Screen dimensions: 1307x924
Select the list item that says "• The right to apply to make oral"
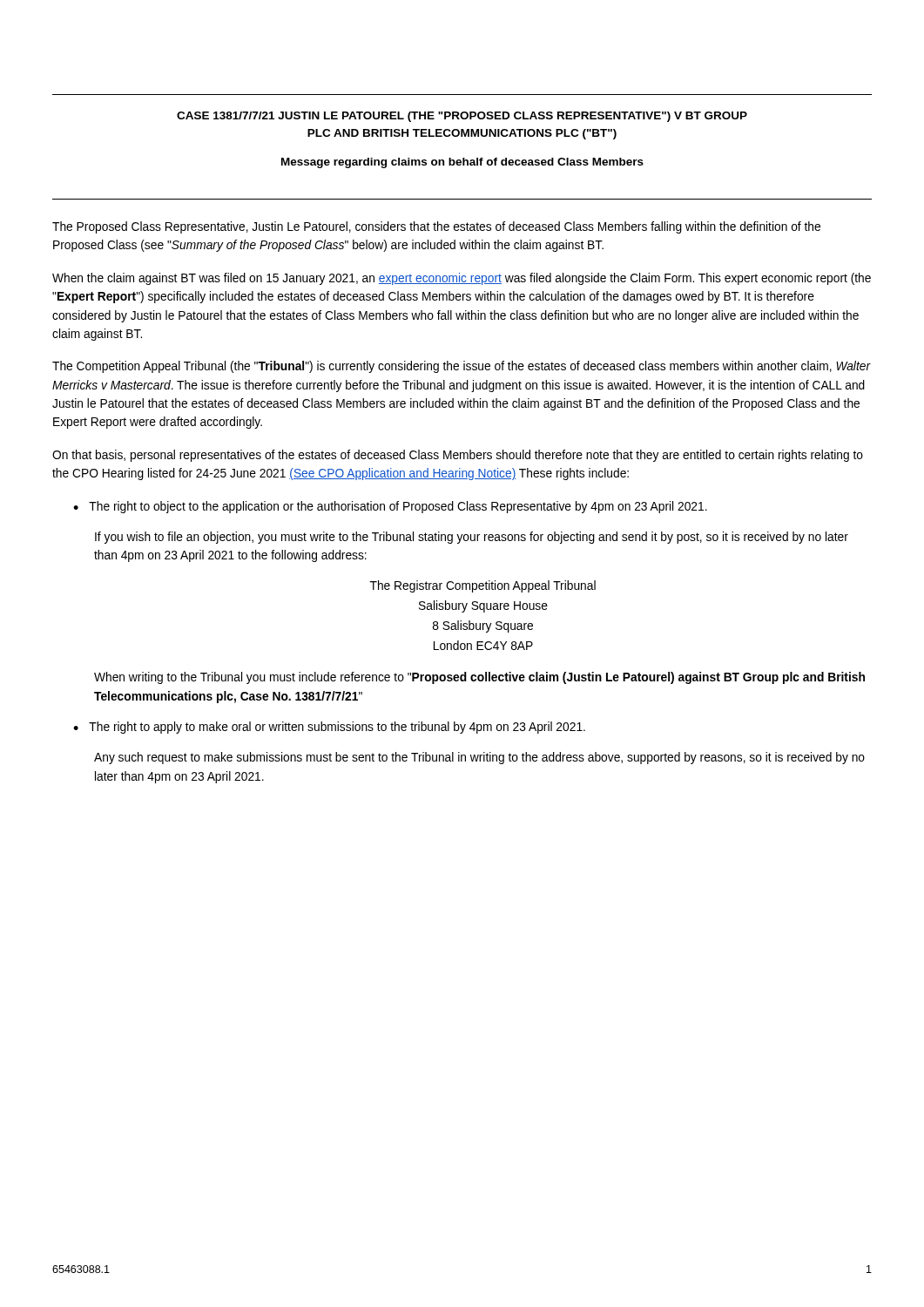click(x=462, y=729)
